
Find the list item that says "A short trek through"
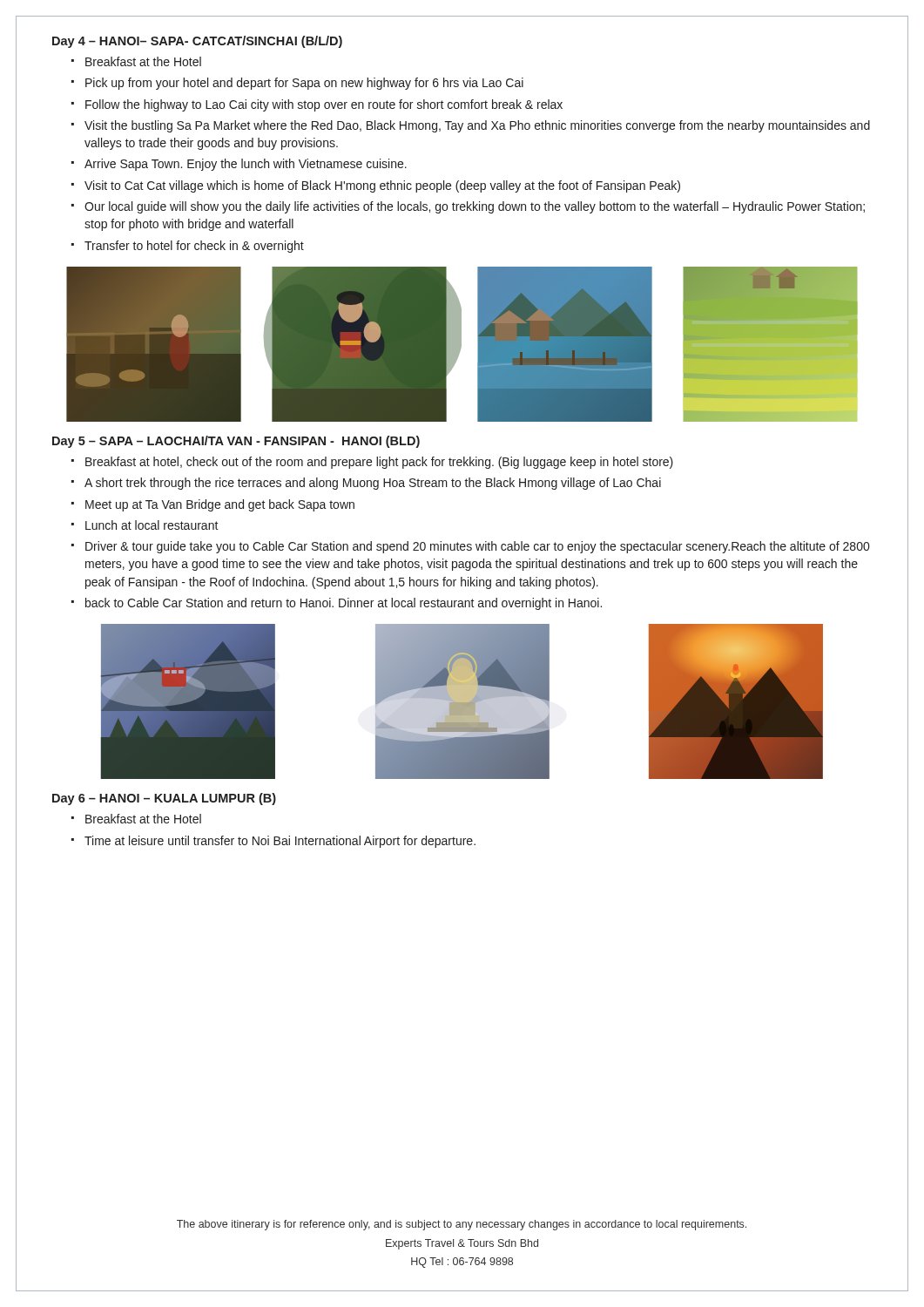pos(373,483)
